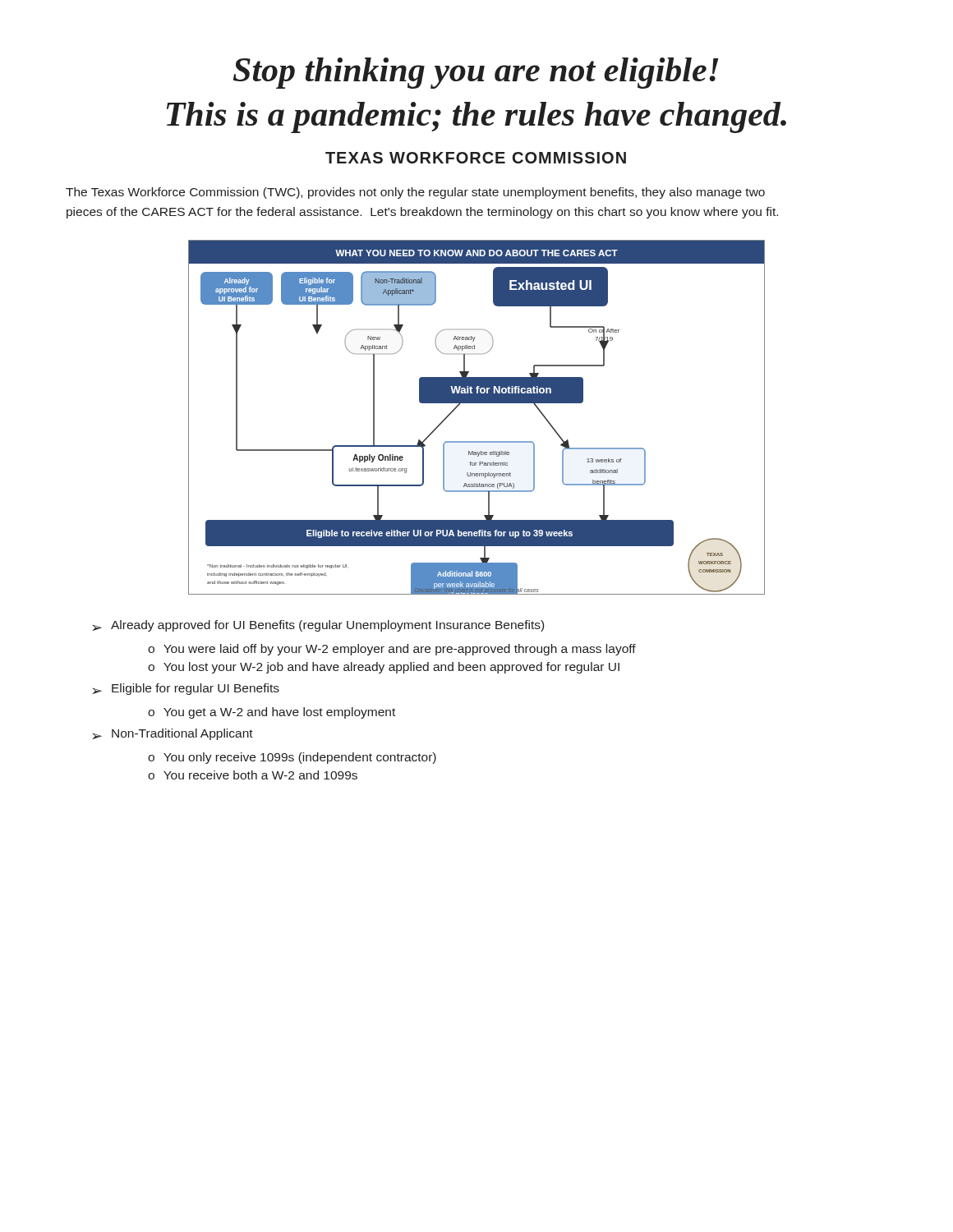Locate the text block starting "➢ Non-Traditional Applicant"
Viewport: 953px width, 1232px height.
tap(172, 735)
